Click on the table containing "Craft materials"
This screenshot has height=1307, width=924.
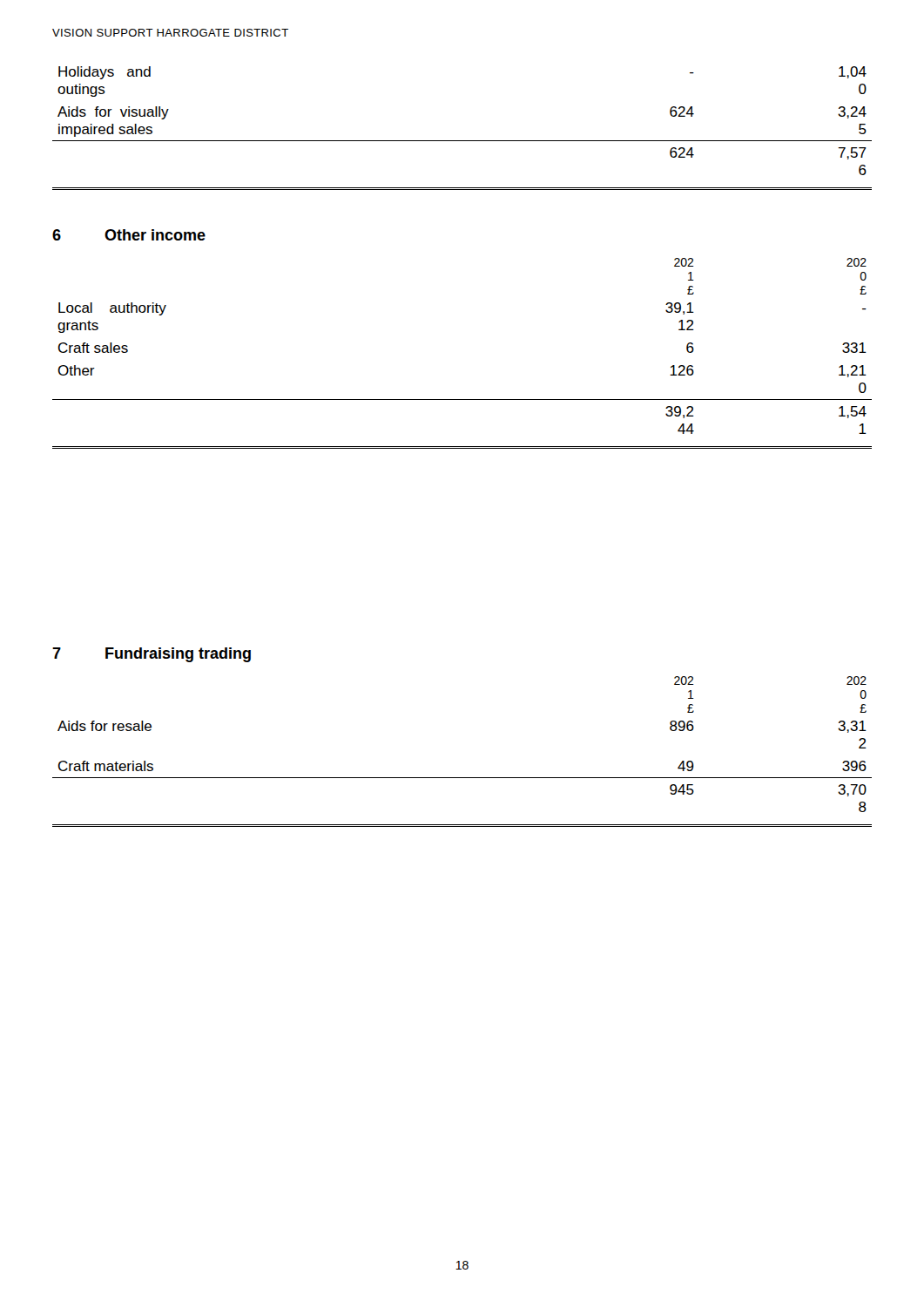click(x=462, y=749)
